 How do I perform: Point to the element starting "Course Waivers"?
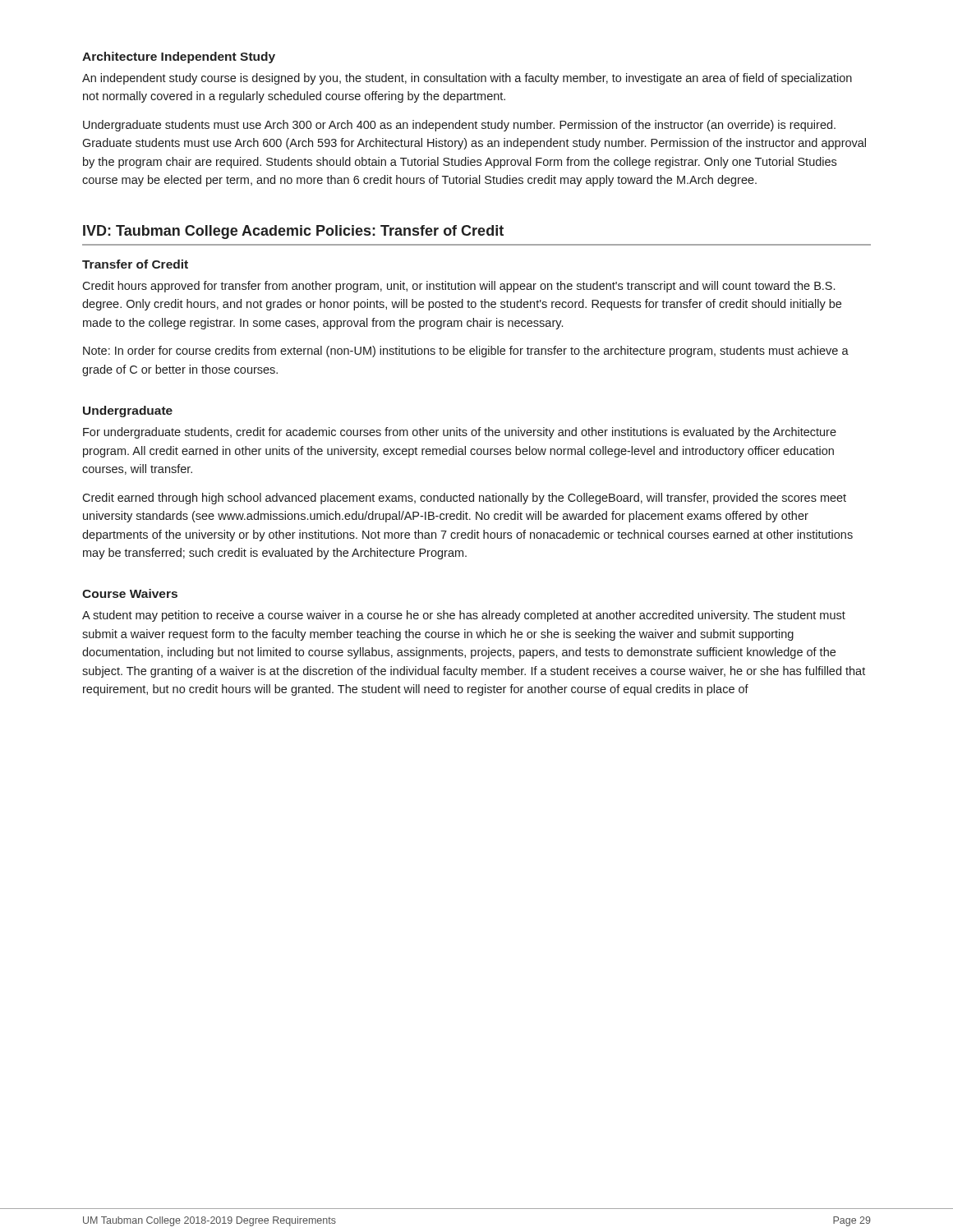click(130, 594)
